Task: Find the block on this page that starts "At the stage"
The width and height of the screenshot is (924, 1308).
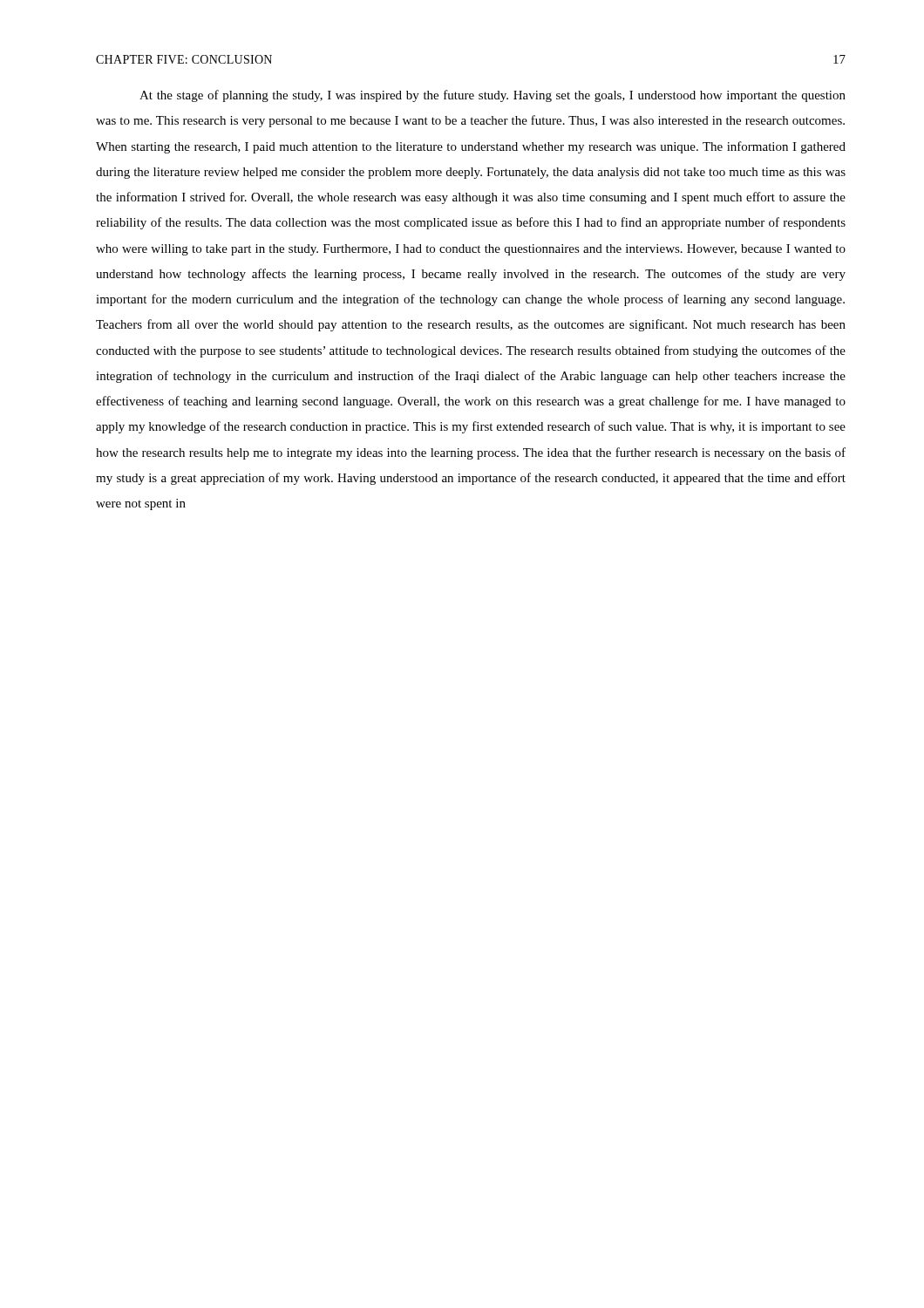Action: tap(471, 299)
